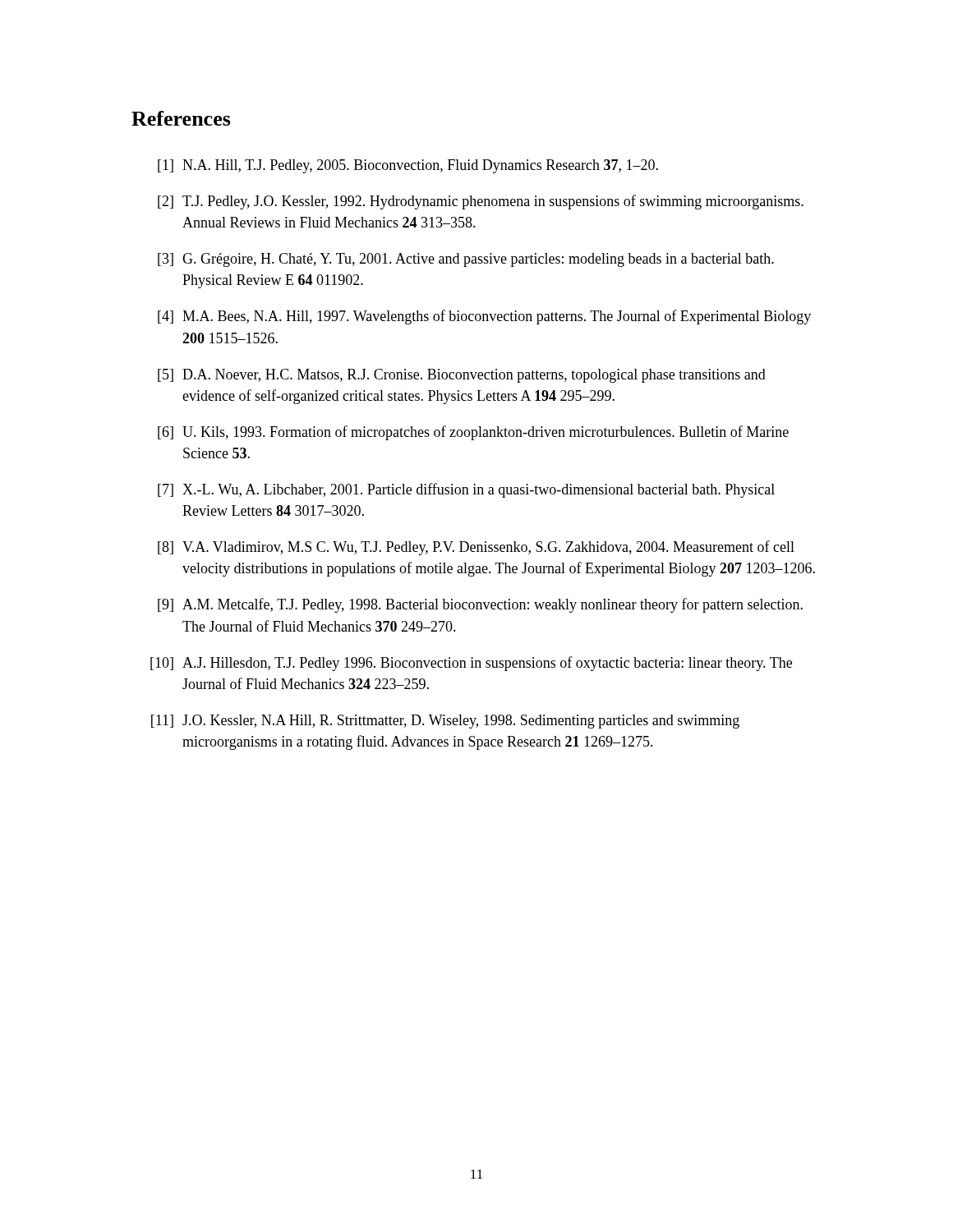The image size is (953, 1232).
Task: Locate the block of text that opens with "[10] A.J. Hillesdon, T.J."
Action: [476, 673]
